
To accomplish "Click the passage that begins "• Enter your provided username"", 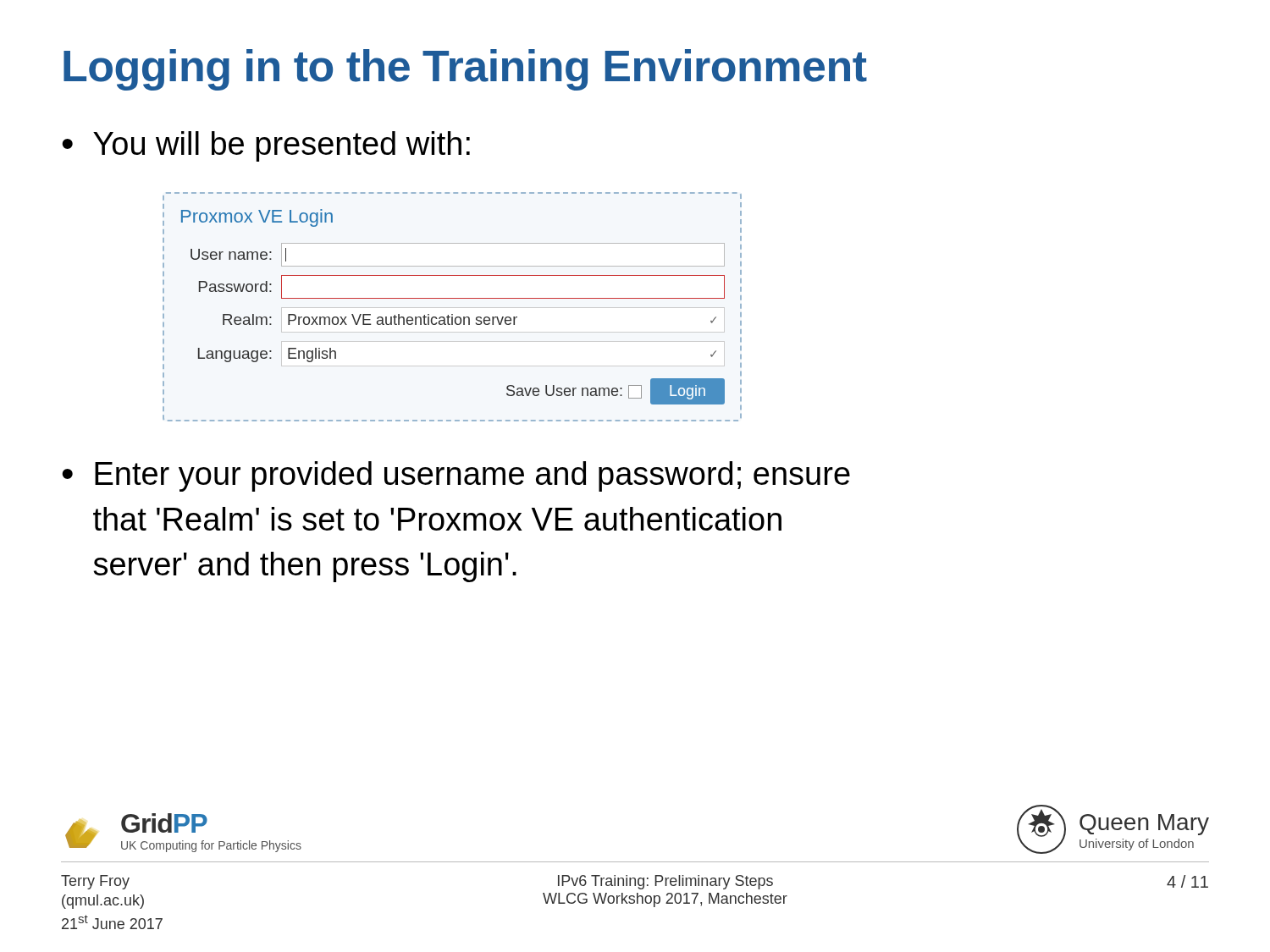I will 635,520.
